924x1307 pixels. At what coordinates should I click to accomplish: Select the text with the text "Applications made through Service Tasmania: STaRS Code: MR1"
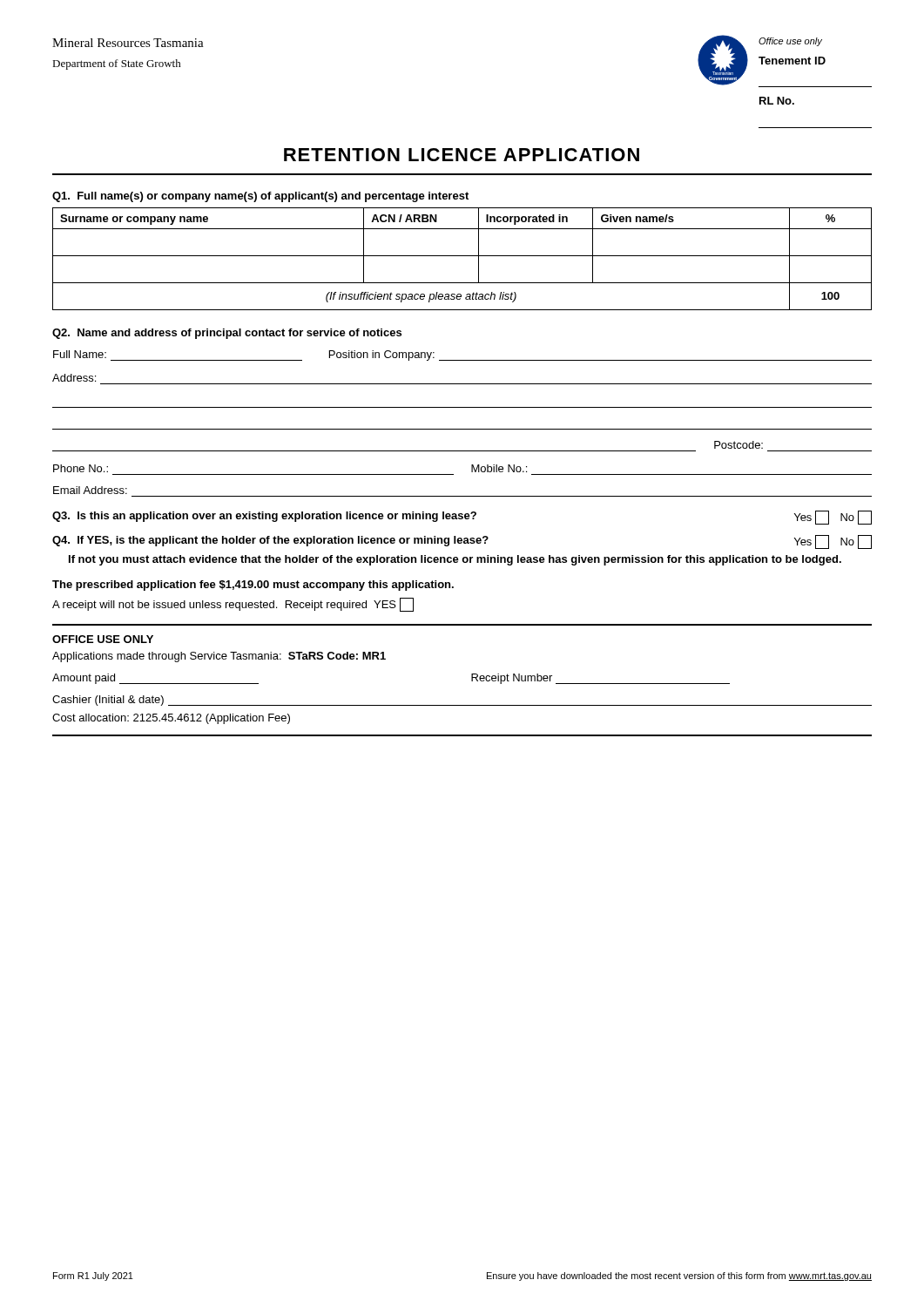(x=219, y=656)
